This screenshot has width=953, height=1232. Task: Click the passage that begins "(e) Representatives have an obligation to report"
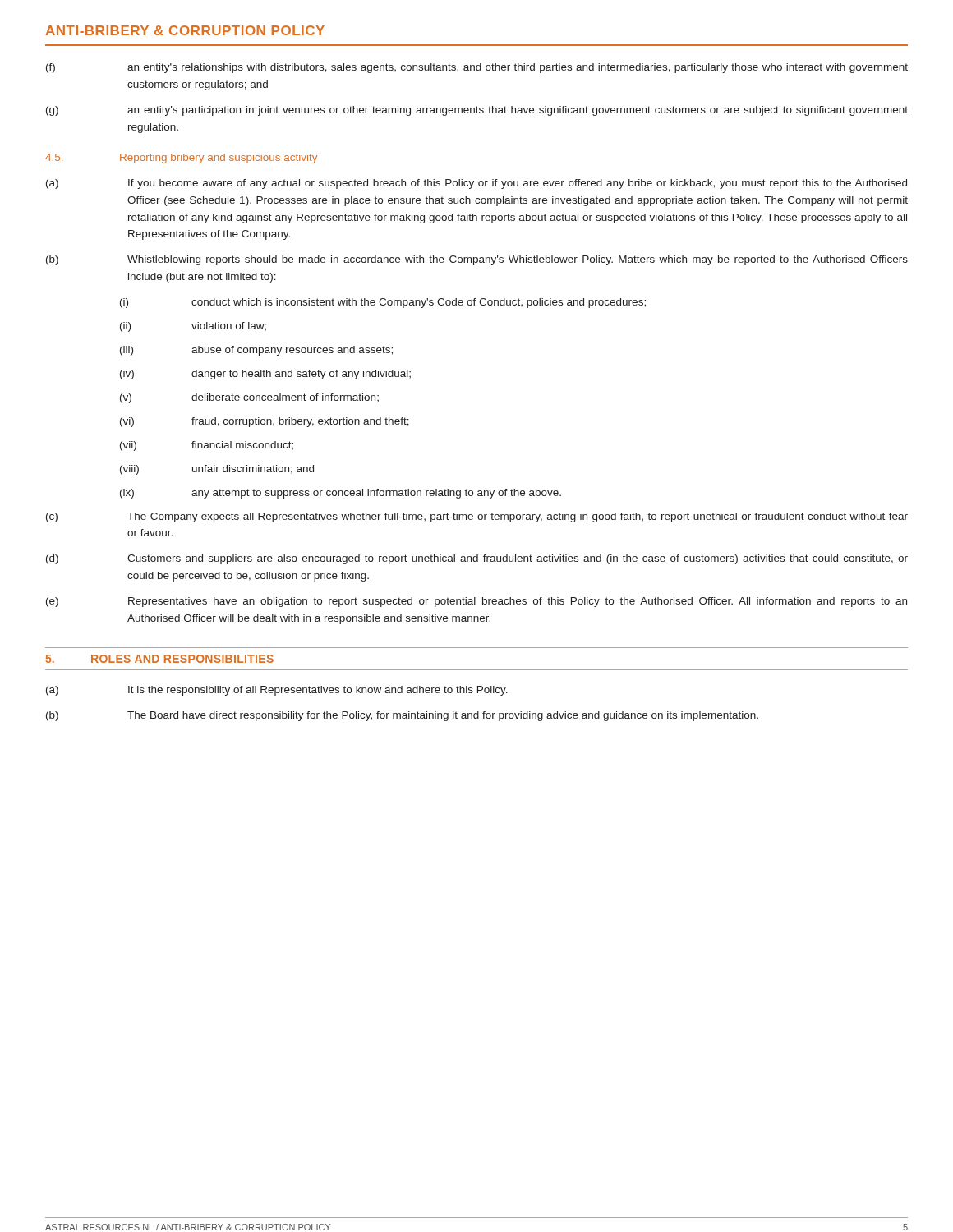coord(476,610)
